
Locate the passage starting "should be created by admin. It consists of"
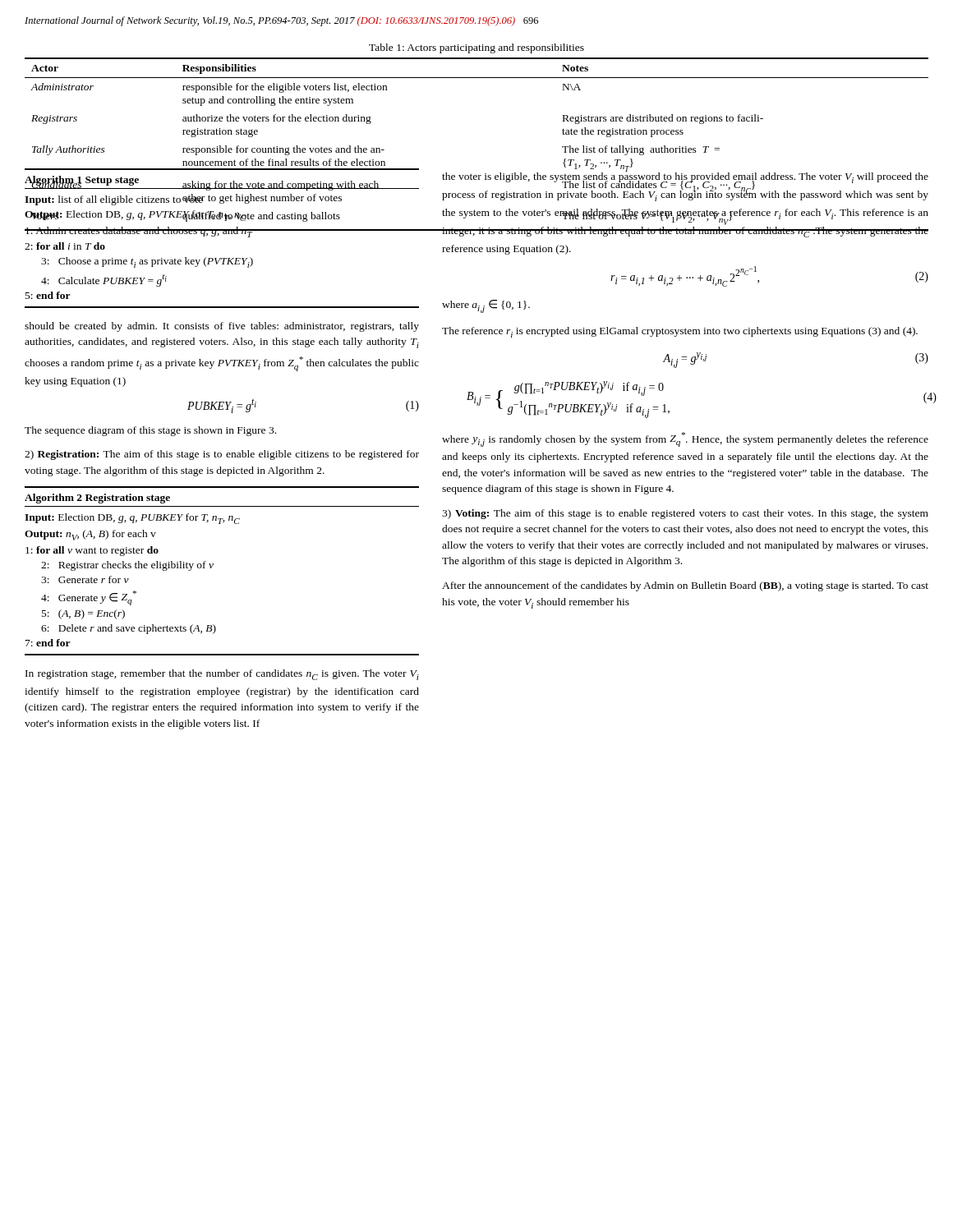click(222, 353)
